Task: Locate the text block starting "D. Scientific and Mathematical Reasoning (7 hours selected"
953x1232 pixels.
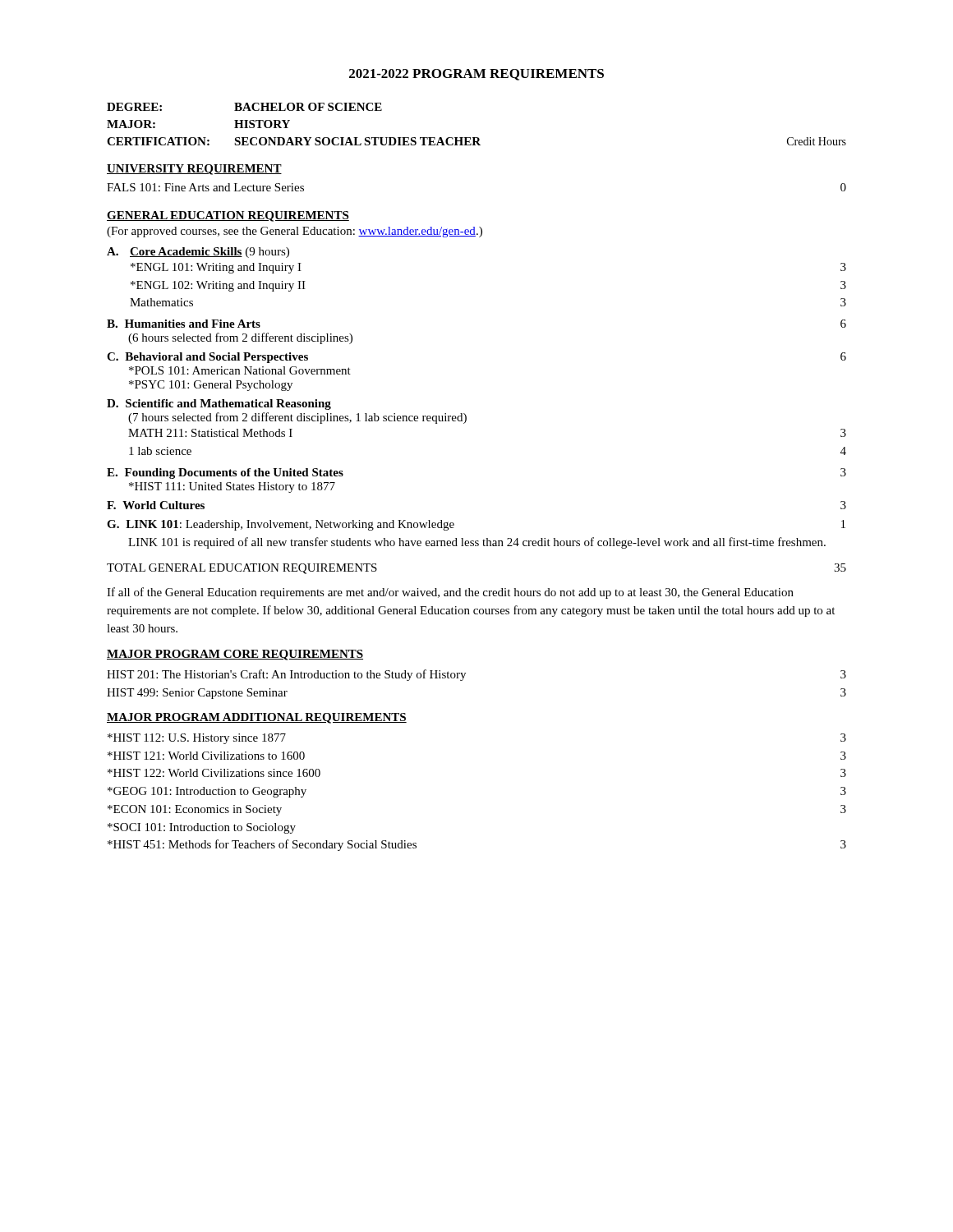Action: click(219, 405)
